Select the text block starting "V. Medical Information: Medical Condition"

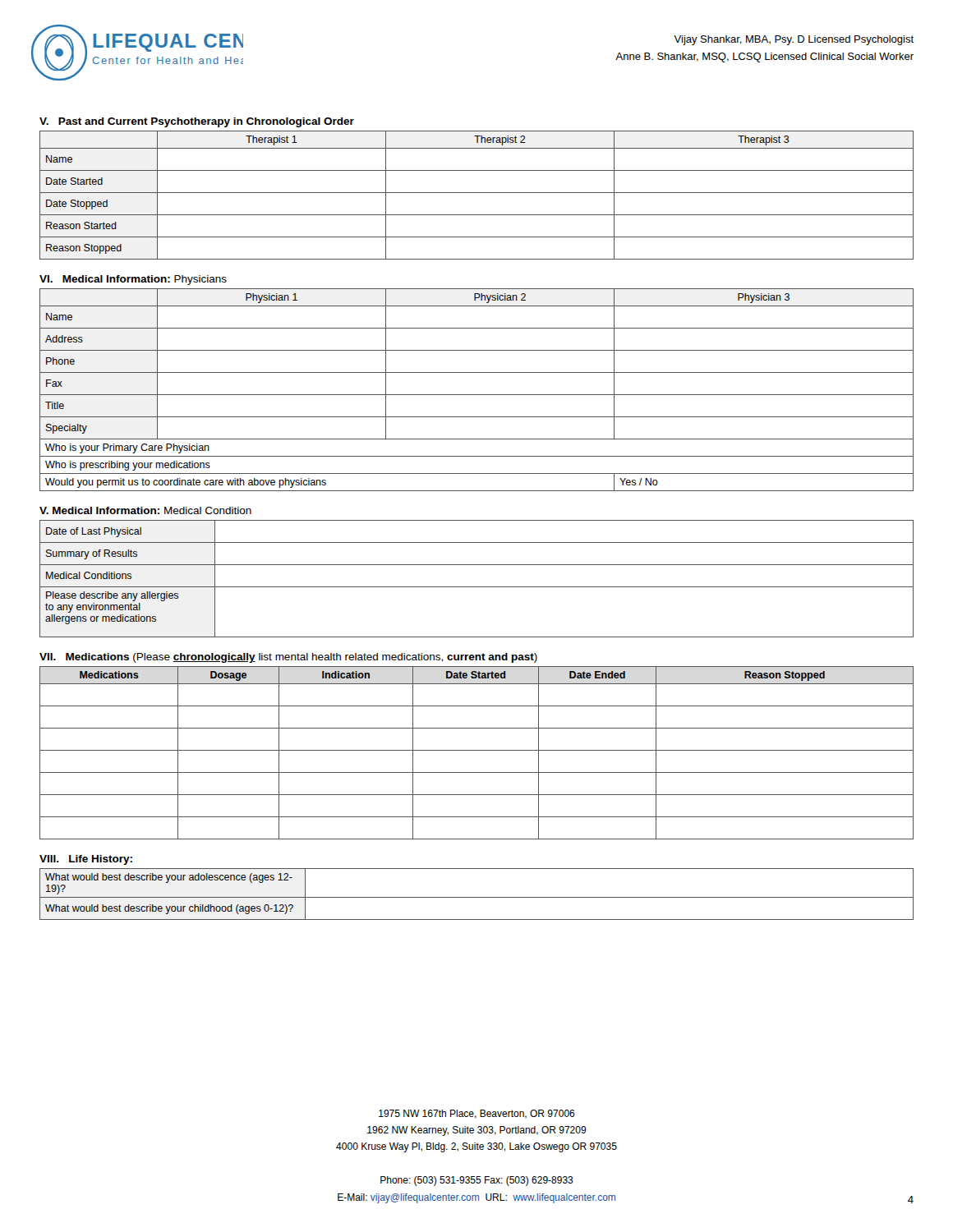coord(146,510)
